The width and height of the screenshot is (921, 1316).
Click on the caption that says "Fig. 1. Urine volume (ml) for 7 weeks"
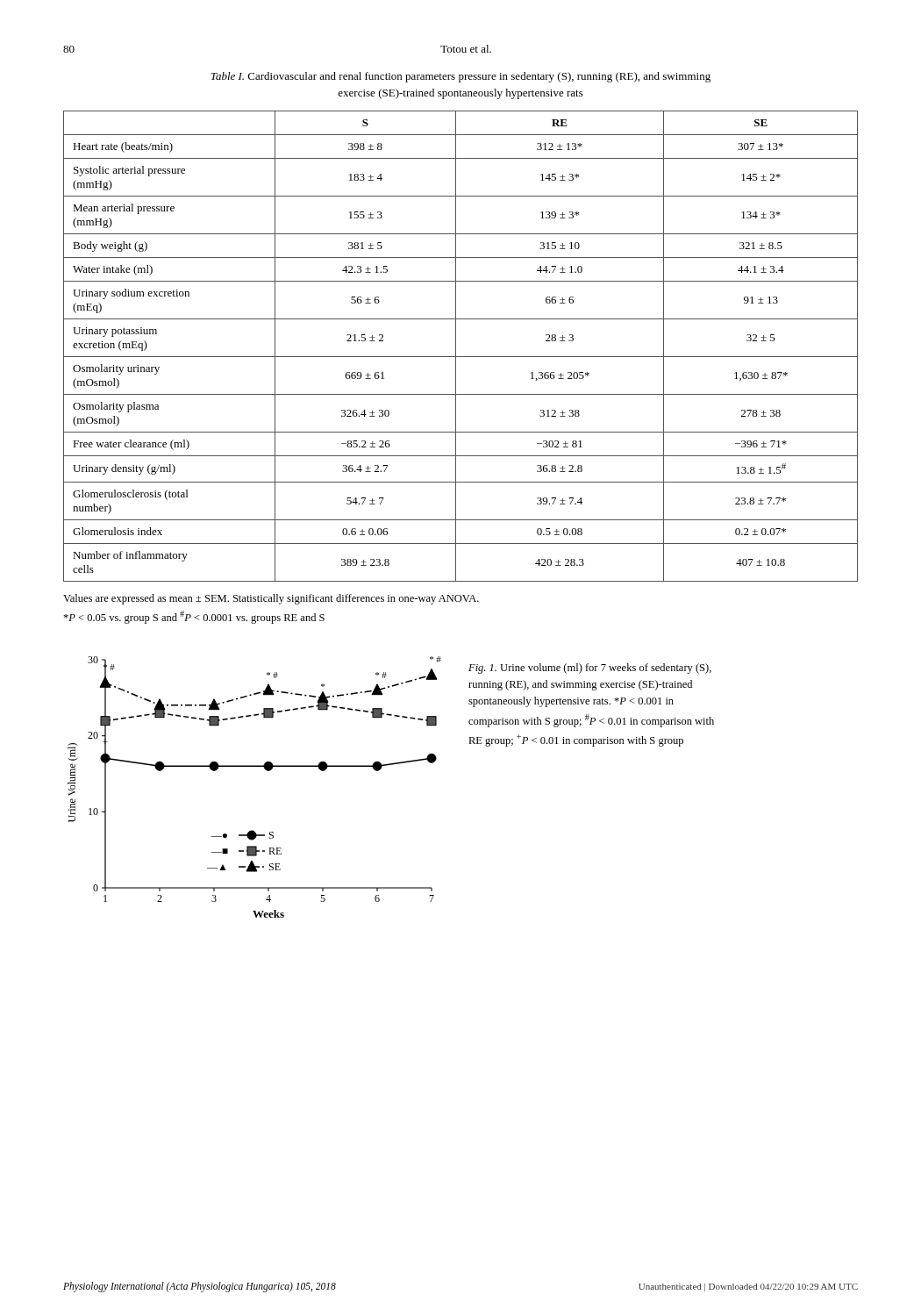[x=591, y=704]
